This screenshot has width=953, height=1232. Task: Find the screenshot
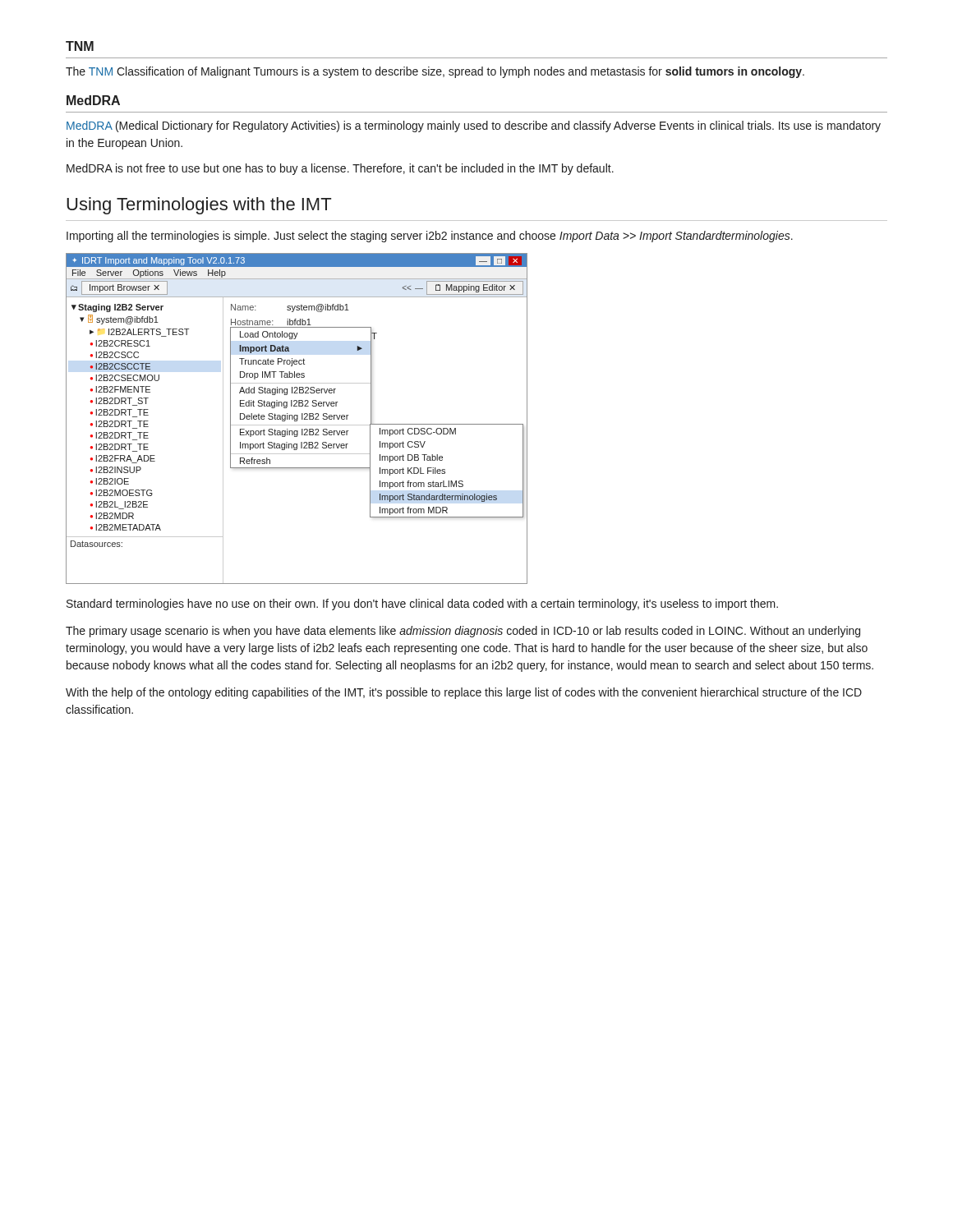click(x=476, y=418)
